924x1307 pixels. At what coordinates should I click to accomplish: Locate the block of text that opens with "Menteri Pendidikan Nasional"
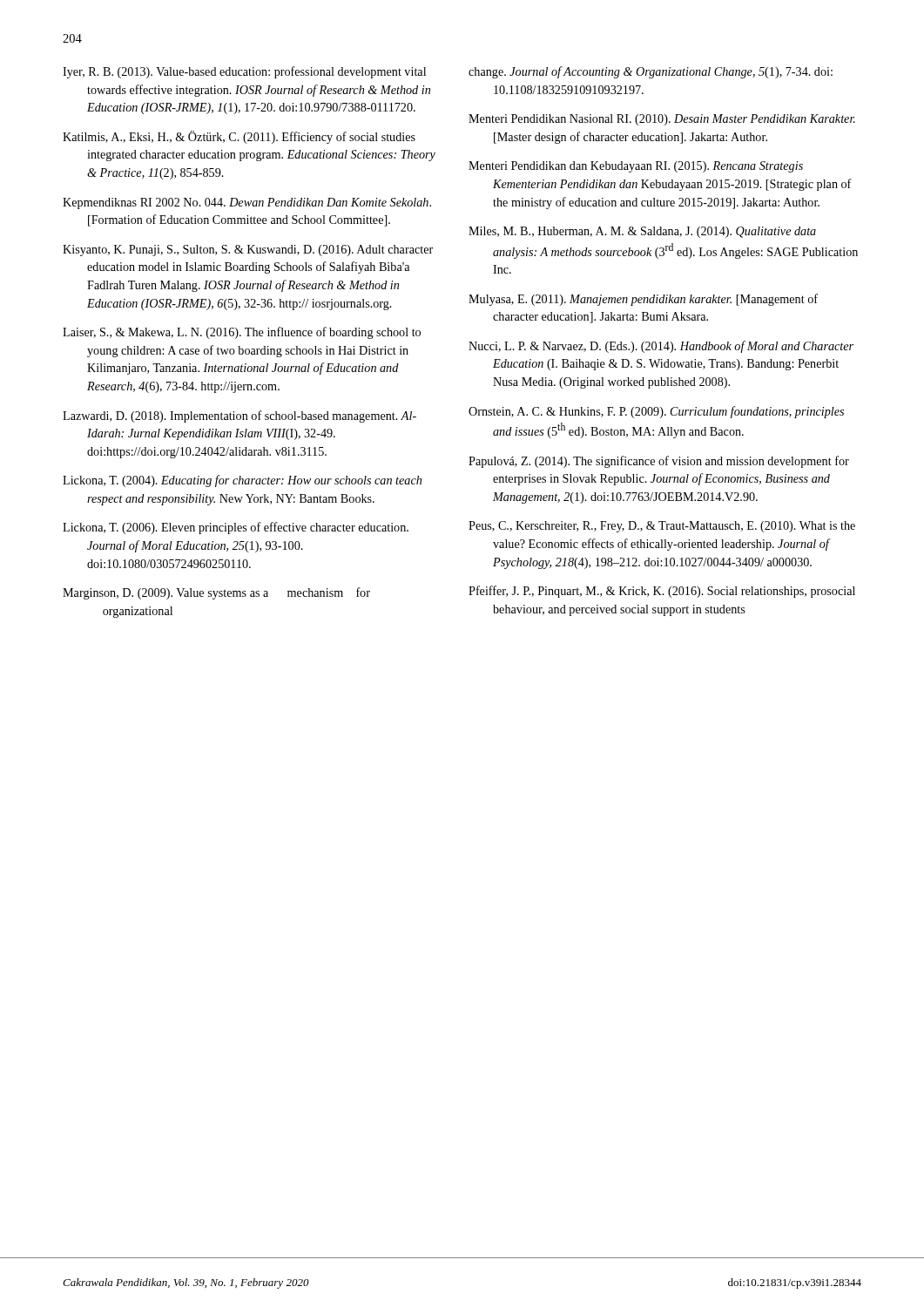pos(662,128)
